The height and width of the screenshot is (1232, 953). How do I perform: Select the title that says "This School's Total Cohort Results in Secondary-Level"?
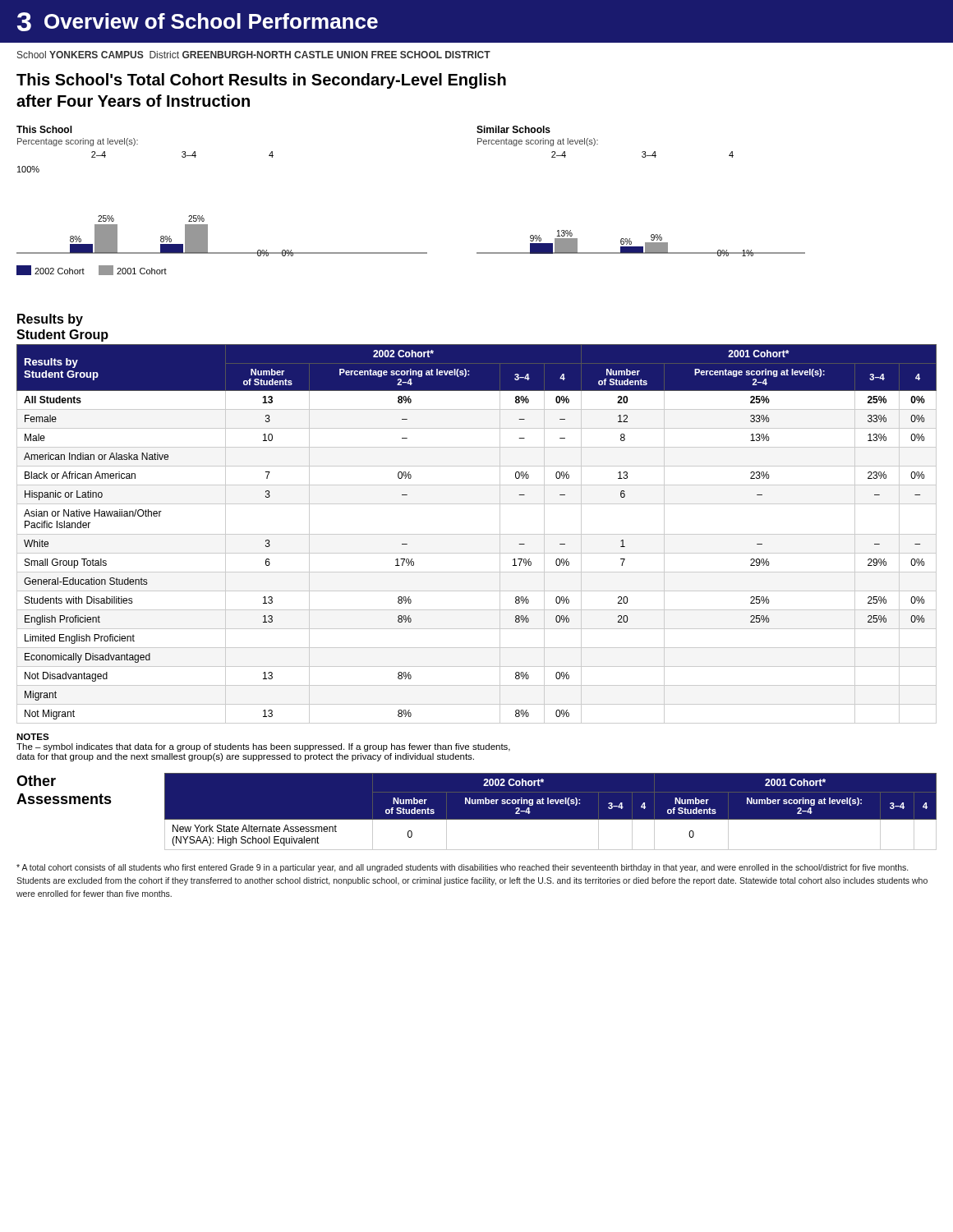pyautogui.click(x=262, y=90)
